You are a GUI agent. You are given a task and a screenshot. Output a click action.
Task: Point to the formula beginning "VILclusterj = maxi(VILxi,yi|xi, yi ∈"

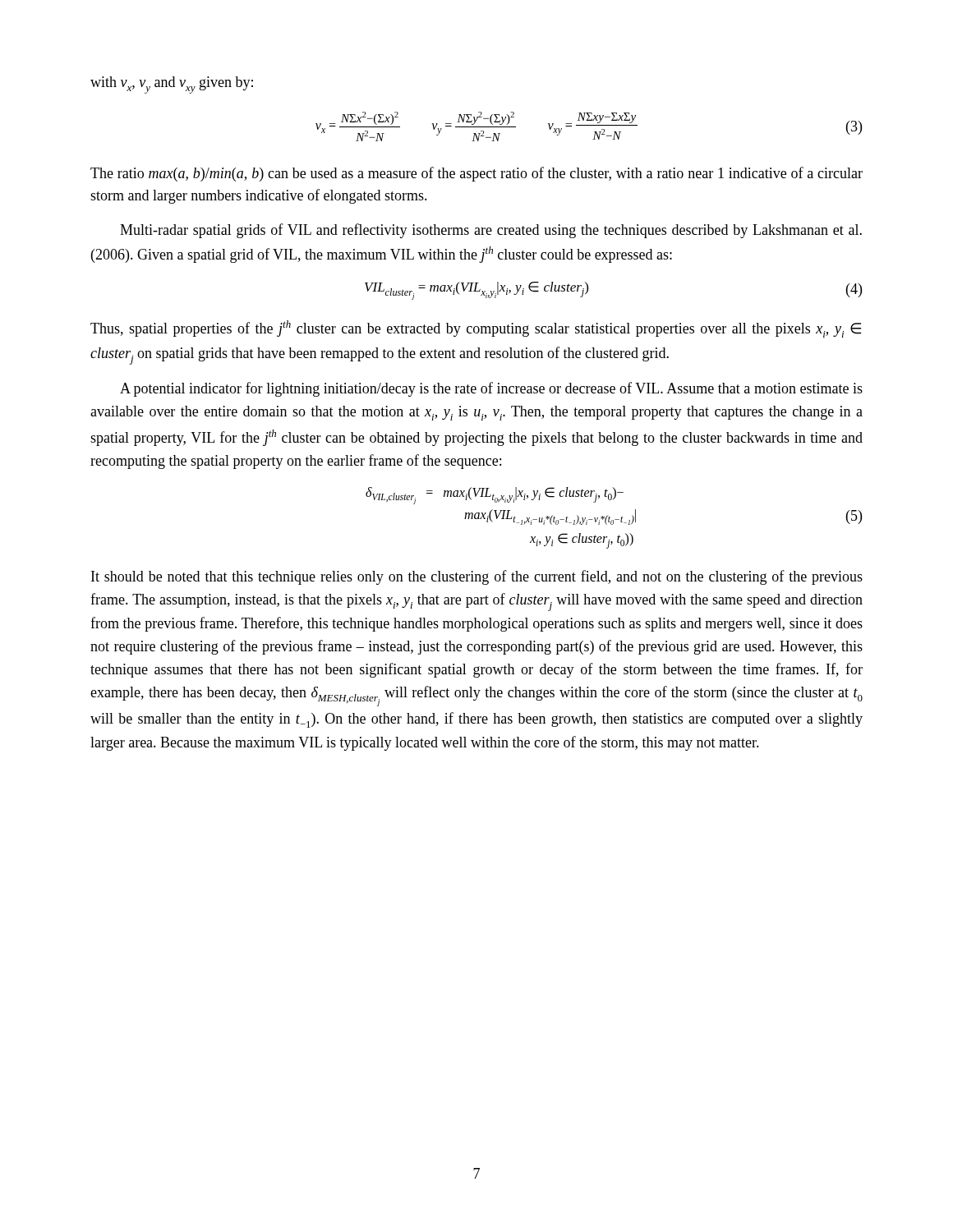(x=474, y=290)
